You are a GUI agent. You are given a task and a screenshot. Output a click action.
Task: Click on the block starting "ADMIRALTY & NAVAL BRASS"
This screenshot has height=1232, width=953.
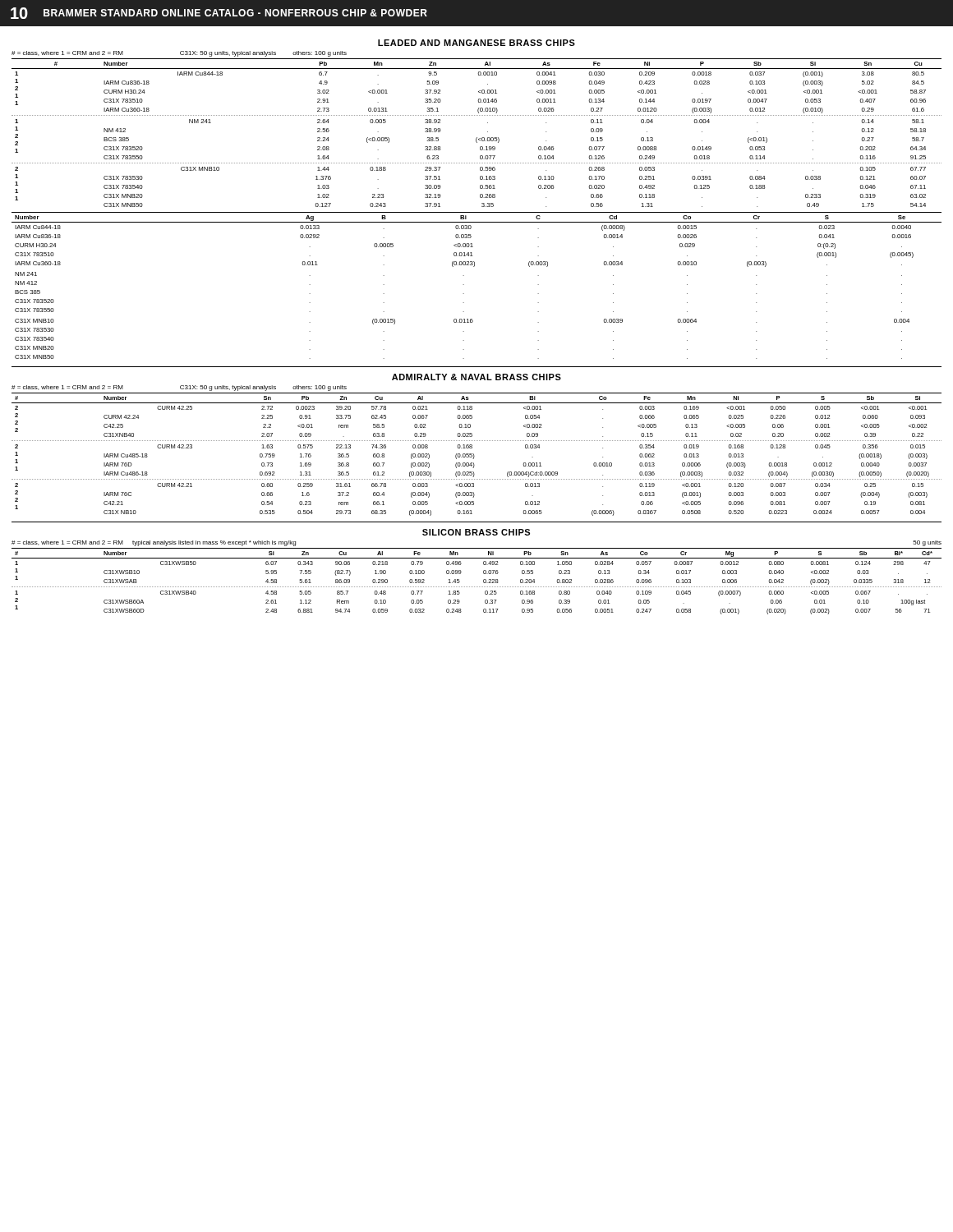tap(476, 377)
